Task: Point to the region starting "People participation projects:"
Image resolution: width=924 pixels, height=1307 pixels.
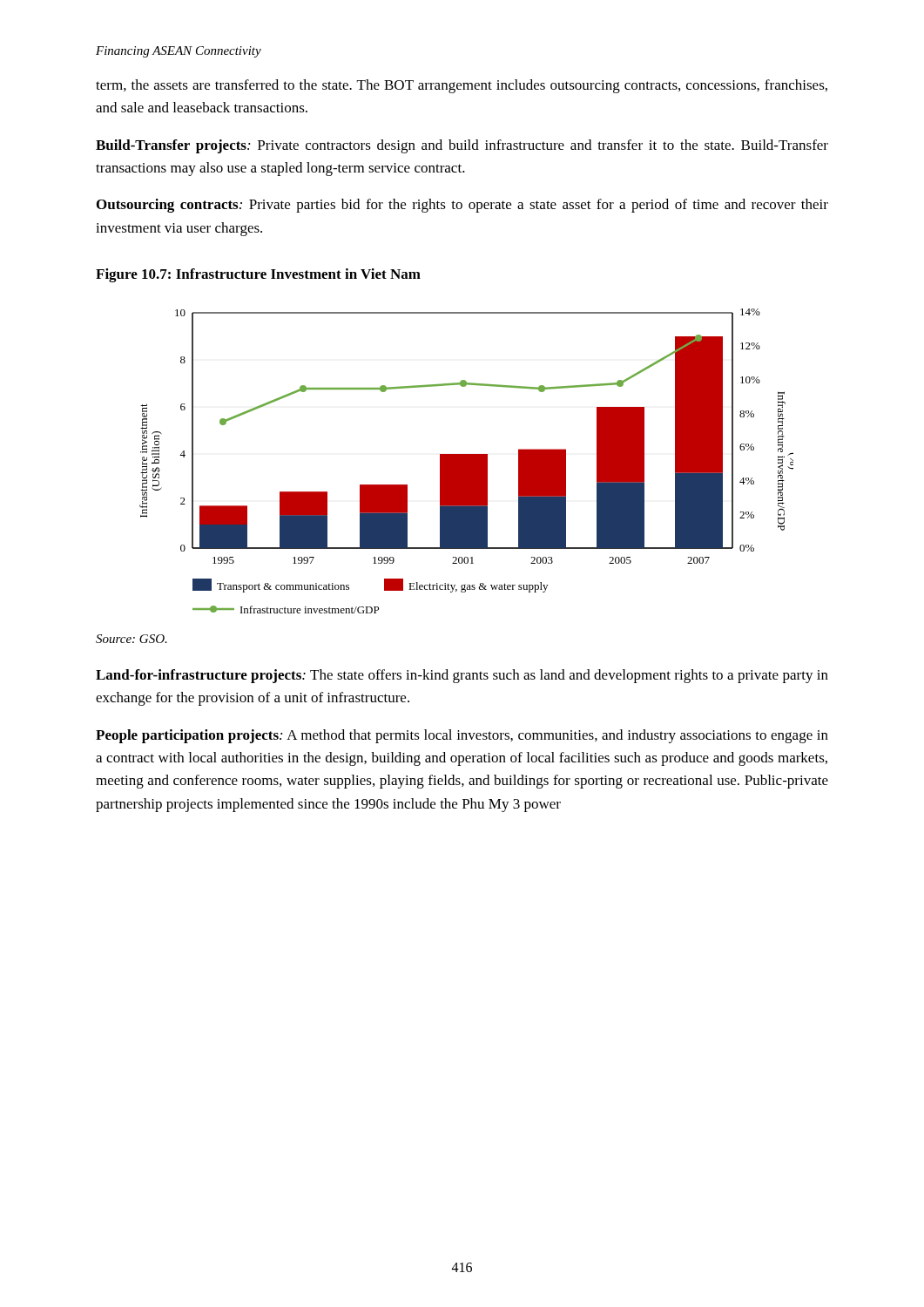Action: point(462,770)
